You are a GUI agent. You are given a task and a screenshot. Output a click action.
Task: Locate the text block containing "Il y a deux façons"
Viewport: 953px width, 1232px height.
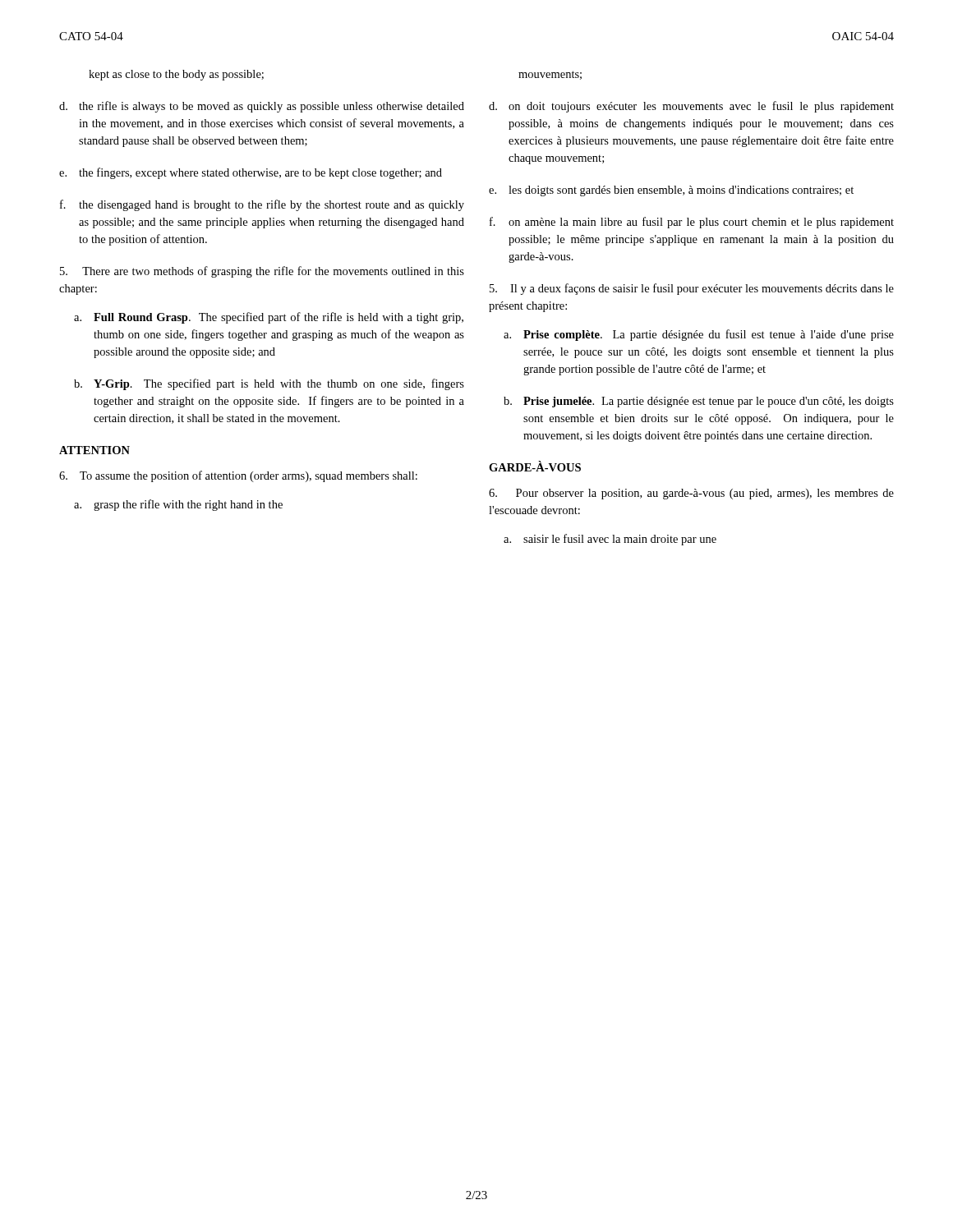691,297
